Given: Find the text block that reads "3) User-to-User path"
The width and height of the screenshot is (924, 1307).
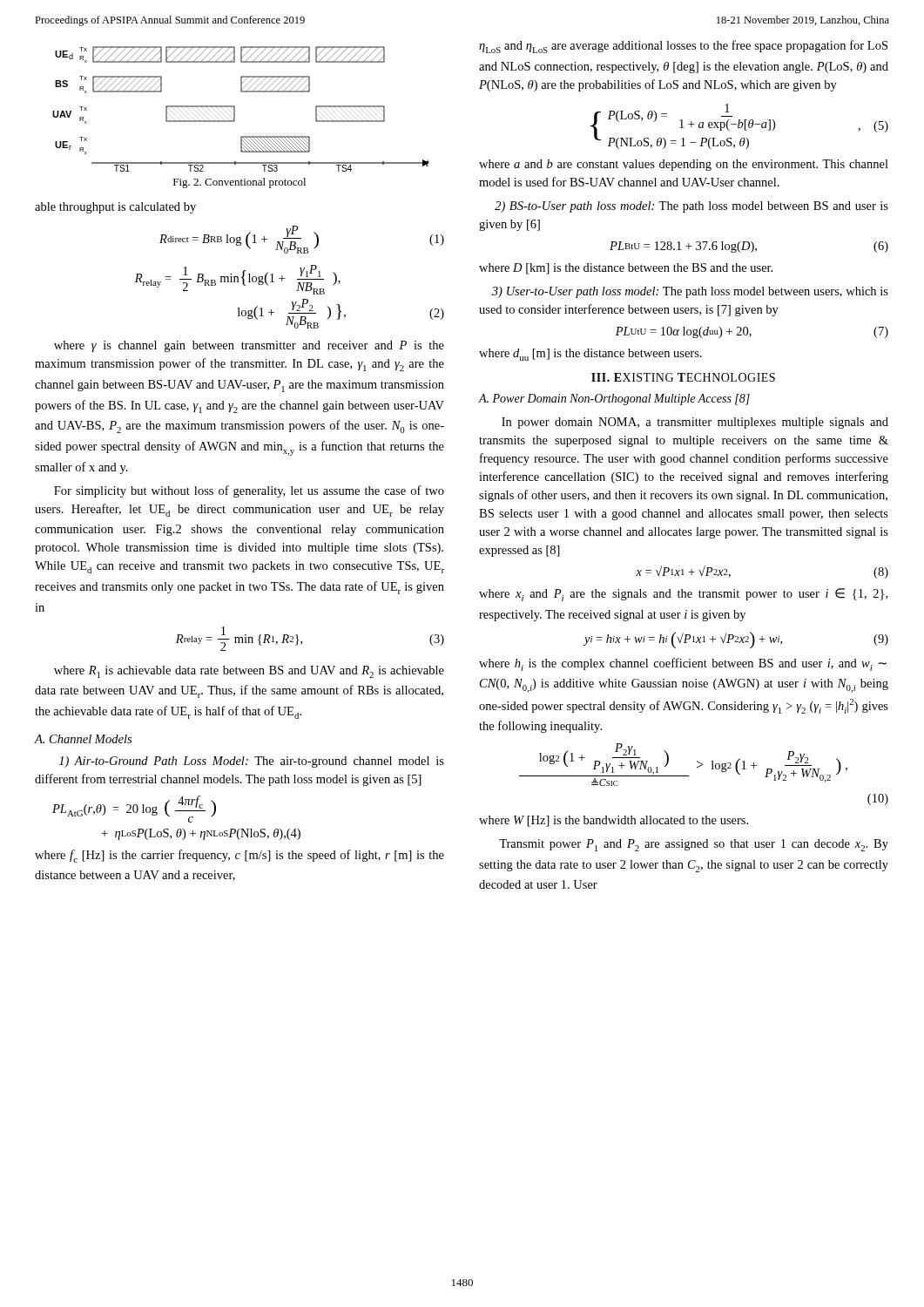Looking at the screenshot, I should coord(684,300).
